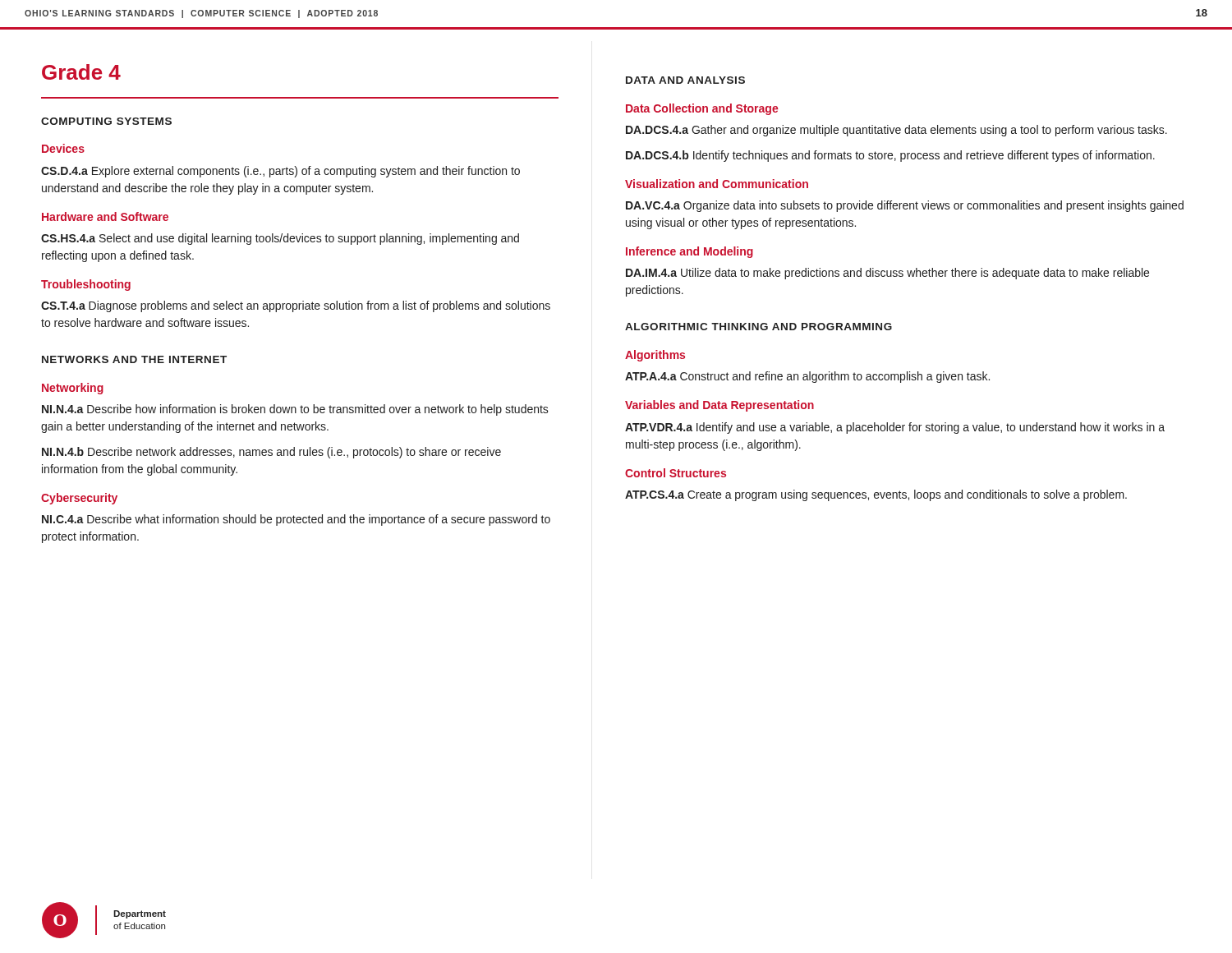Find the block on this page that starts "DA.DCS.4.b Identify techniques and formats to store,"
Screen dimensions: 953x1232
point(890,155)
